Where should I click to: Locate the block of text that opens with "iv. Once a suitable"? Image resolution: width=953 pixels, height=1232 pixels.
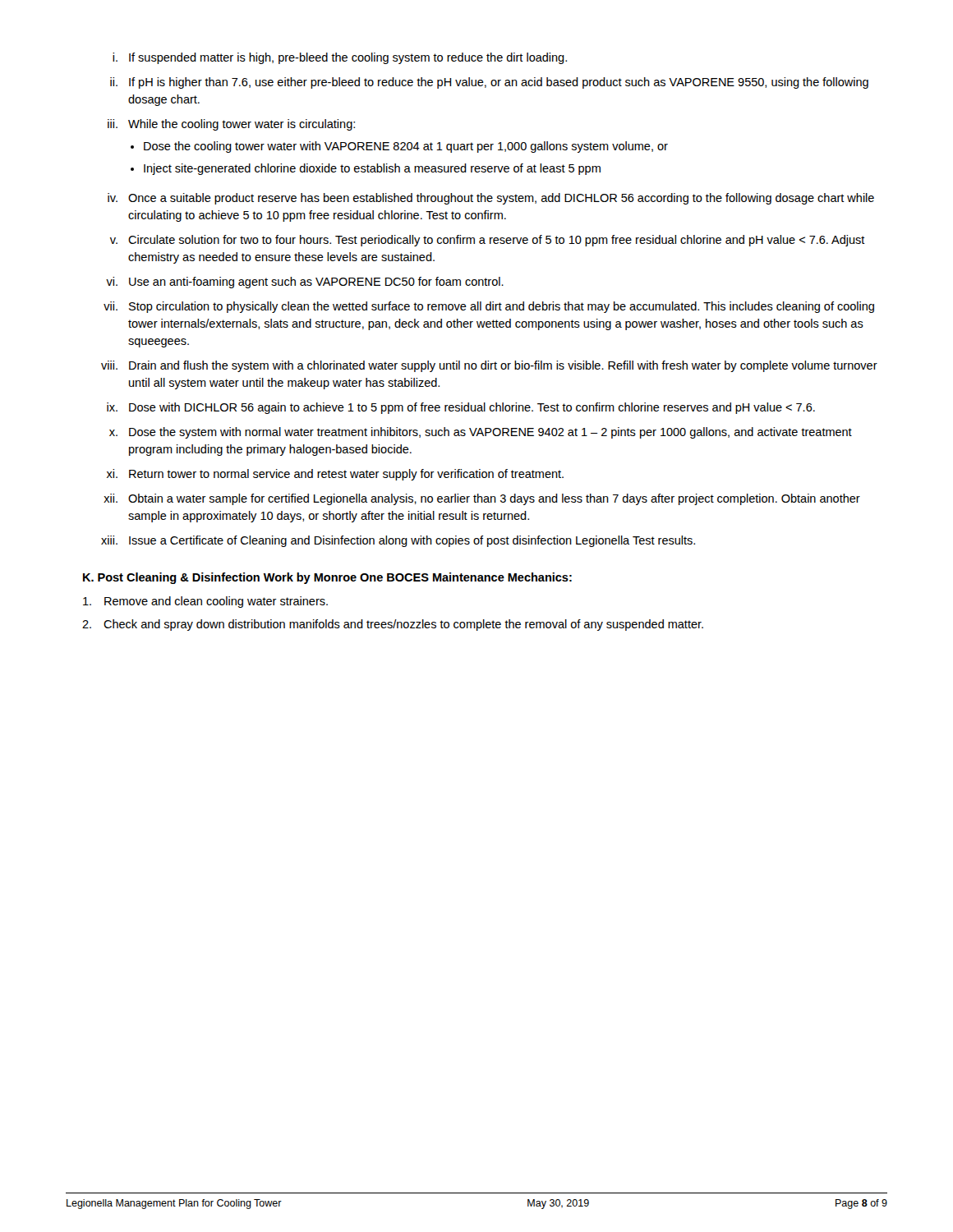point(485,207)
